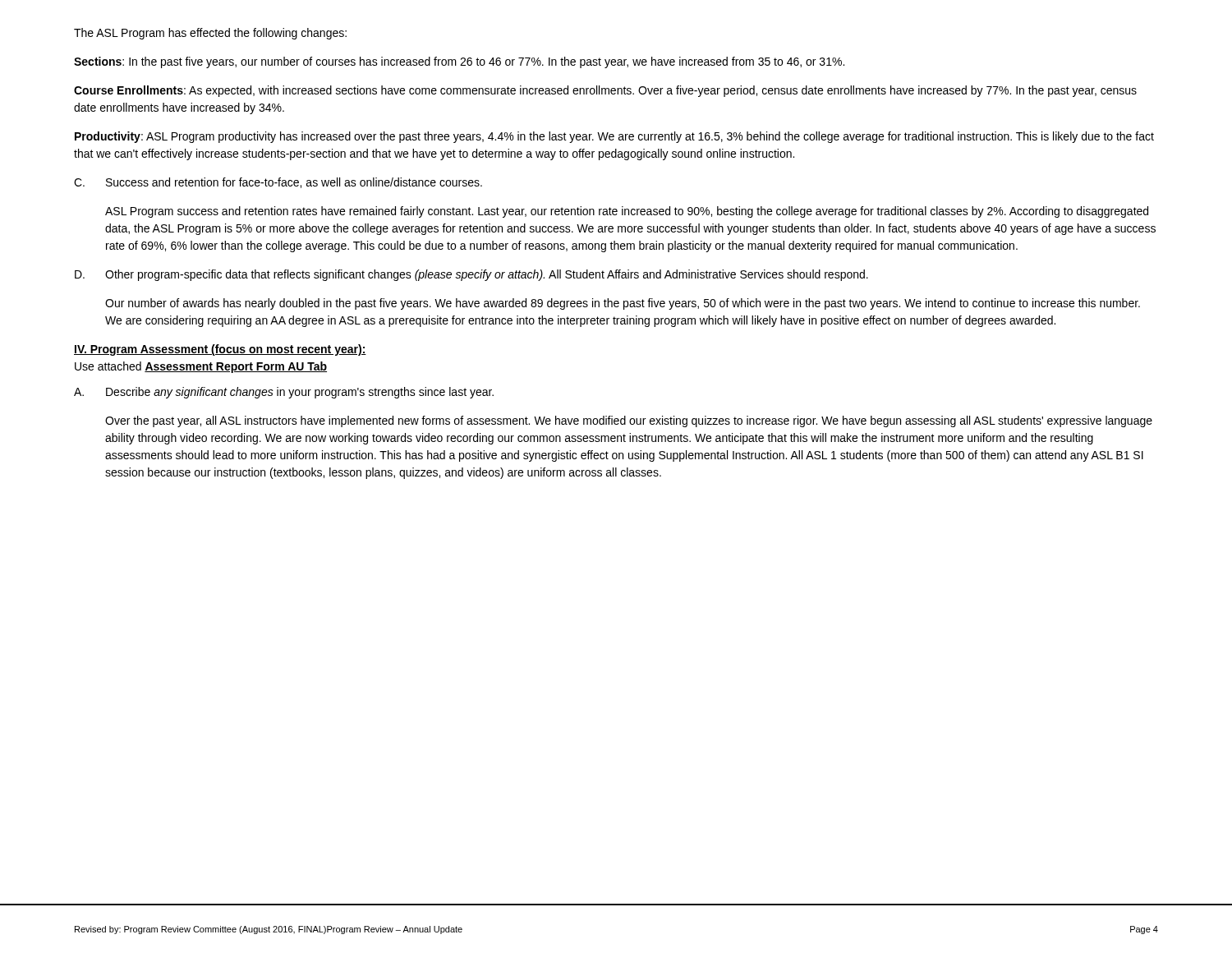Find the element starting "Productivity: ASL Program"

pyautogui.click(x=614, y=145)
